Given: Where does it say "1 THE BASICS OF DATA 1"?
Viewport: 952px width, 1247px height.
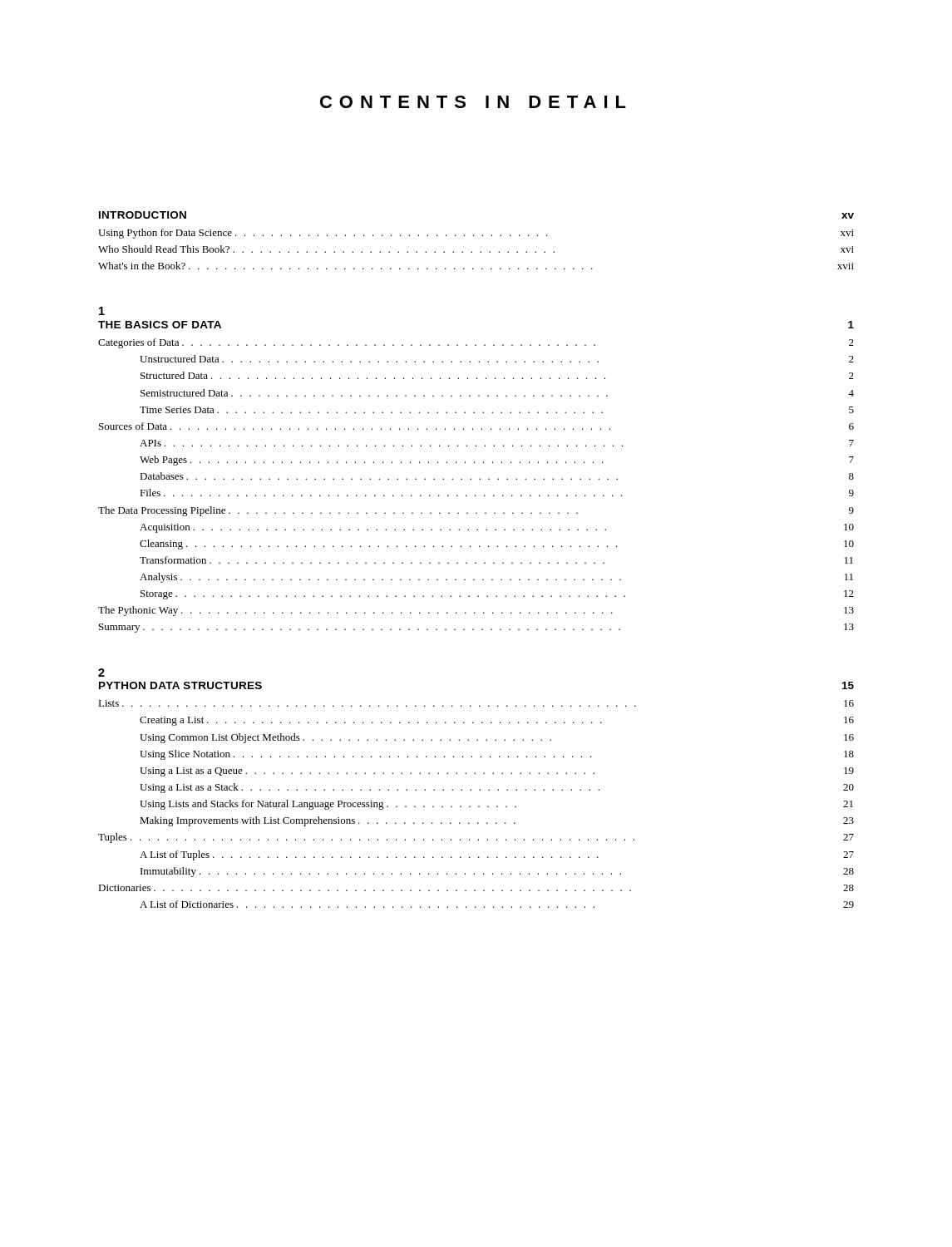Looking at the screenshot, I should pos(102,311).
